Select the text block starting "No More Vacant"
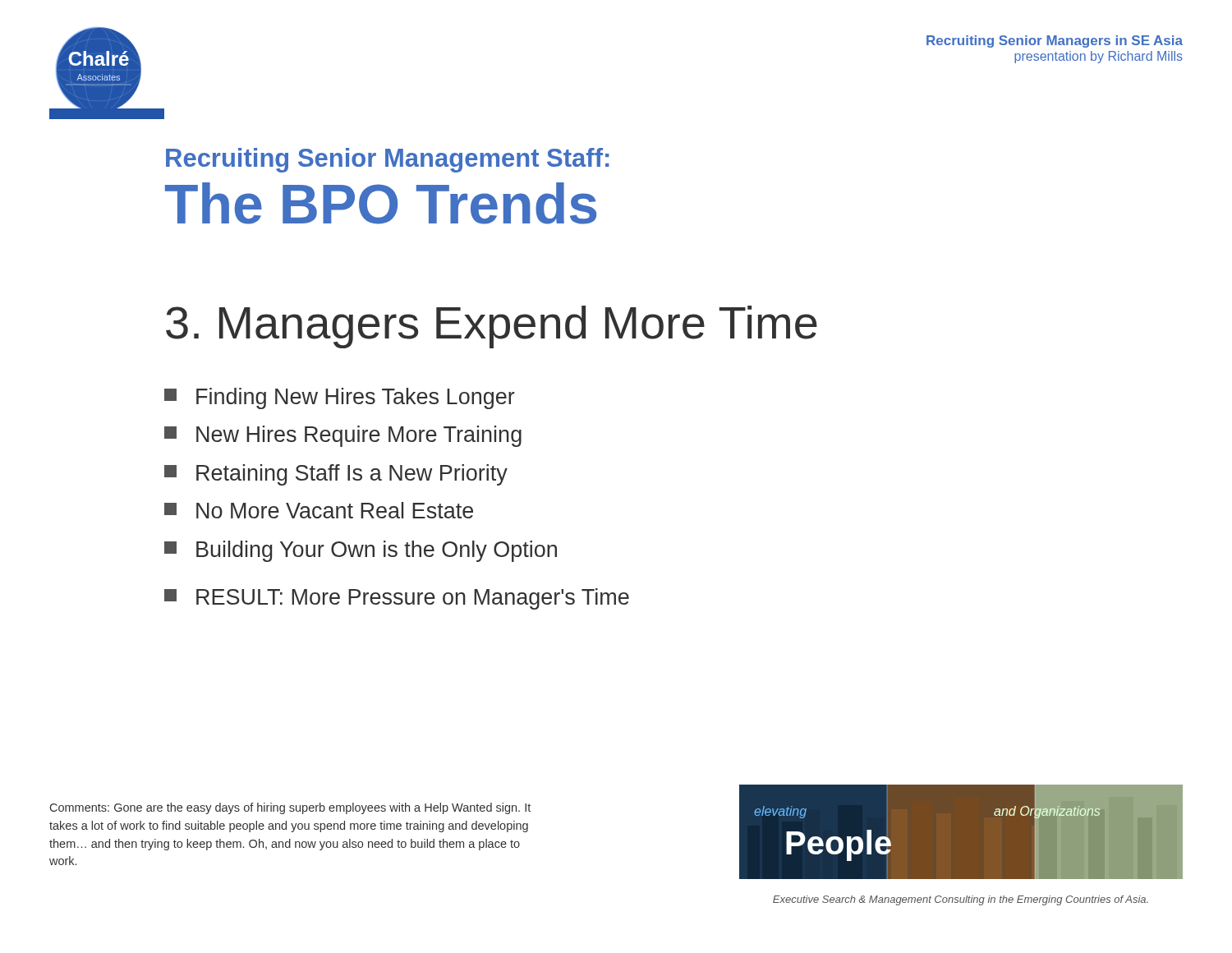Image resolution: width=1232 pixels, height=953 pixels. 319,511
